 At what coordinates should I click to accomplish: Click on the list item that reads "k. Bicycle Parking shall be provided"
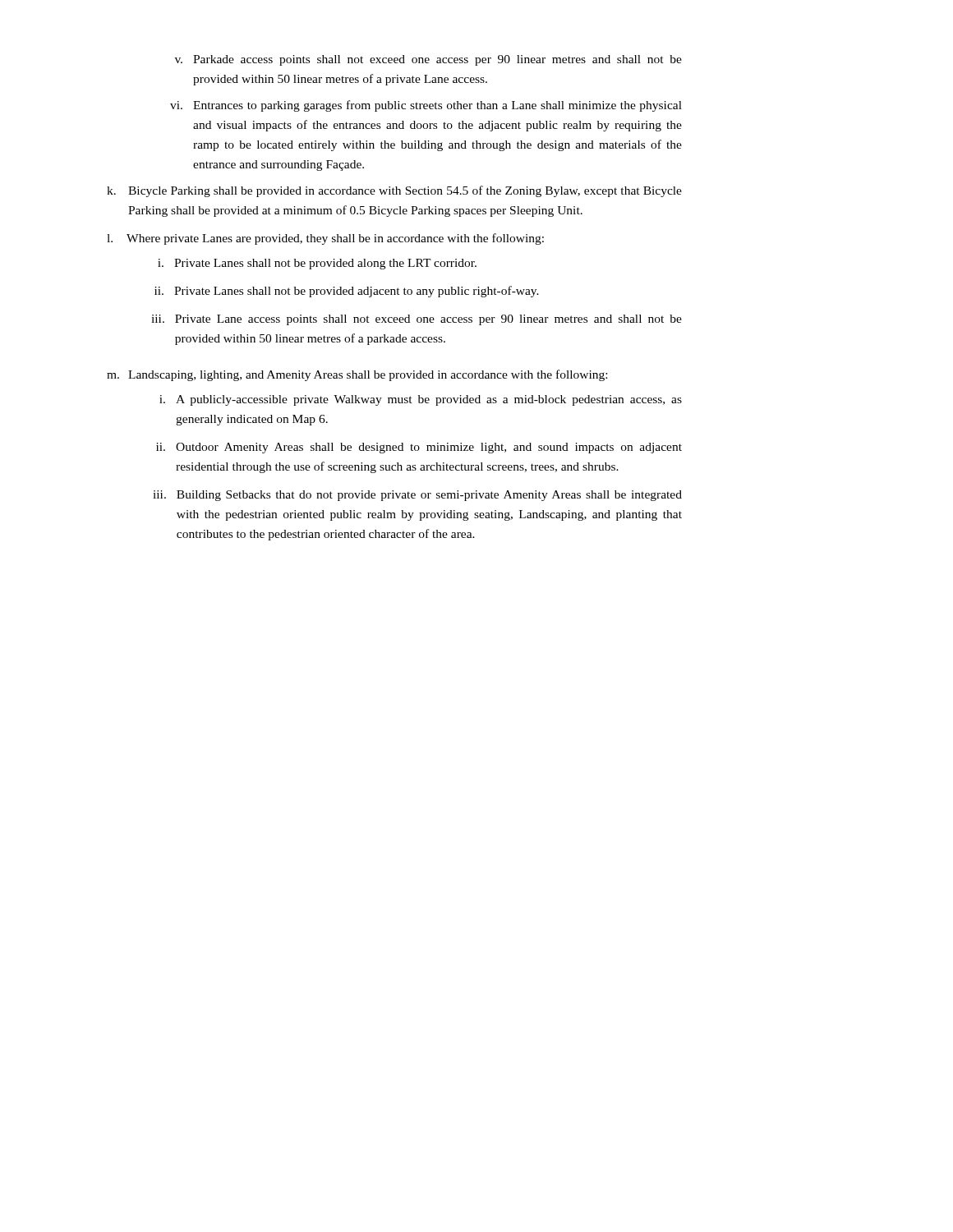[394, 201]
